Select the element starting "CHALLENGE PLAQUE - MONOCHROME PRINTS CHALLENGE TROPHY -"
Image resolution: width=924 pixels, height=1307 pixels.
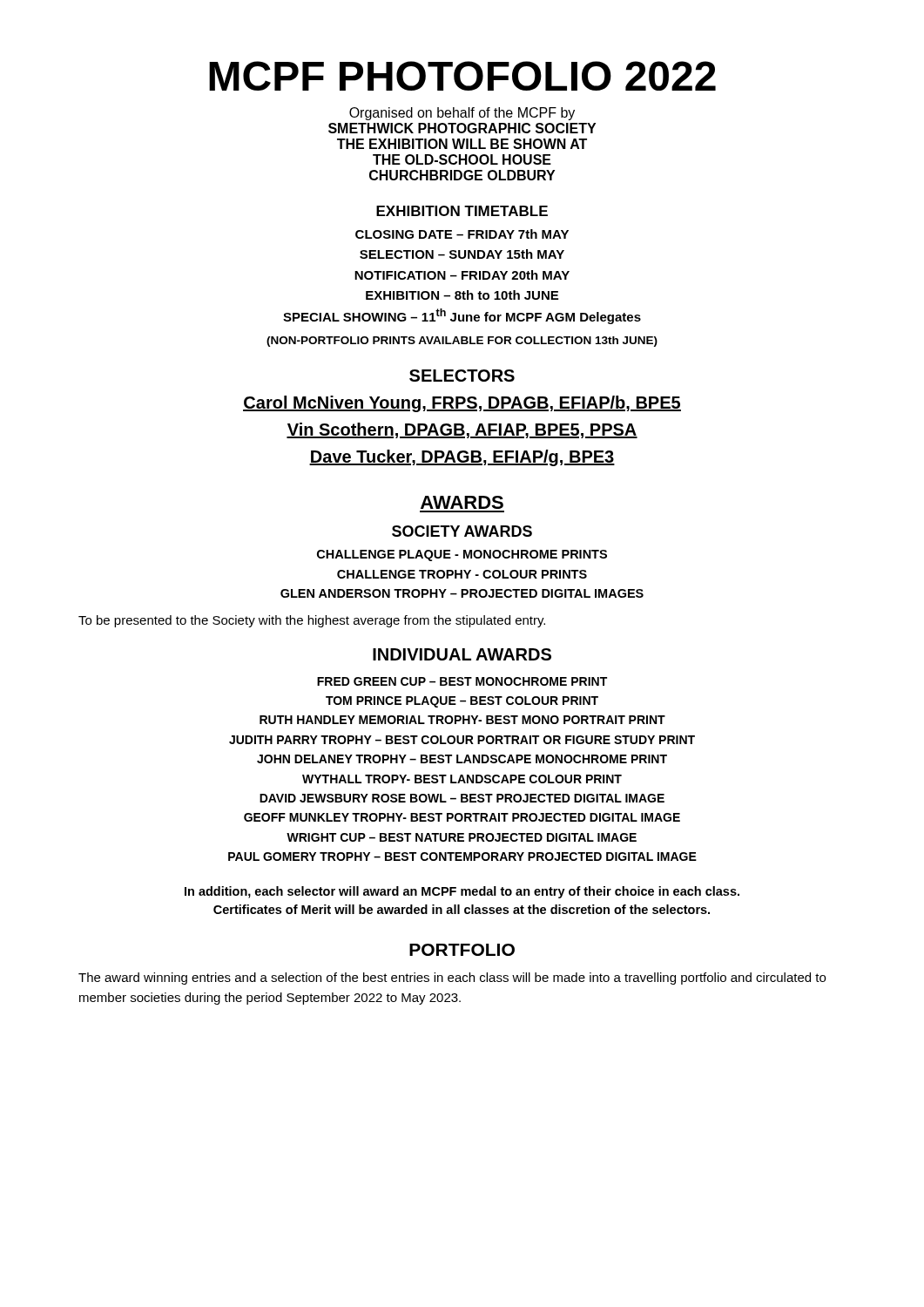click(x=462, y=574)
